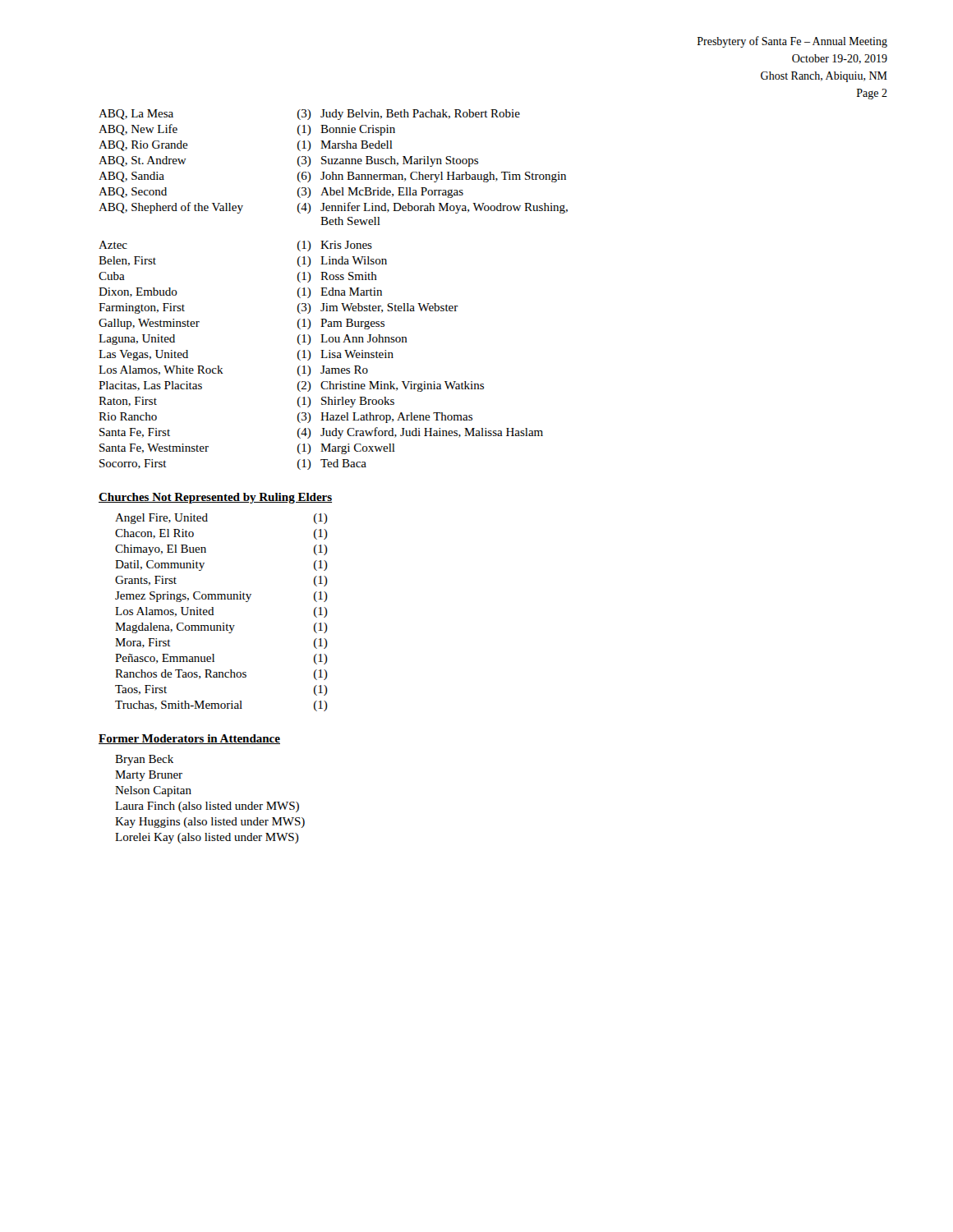This screenshot has height=1232, width=953.
Task: Point to the block beginning "Gallup, Westminster (1)"
Action: pyautogui.click(x=147, y=324)
